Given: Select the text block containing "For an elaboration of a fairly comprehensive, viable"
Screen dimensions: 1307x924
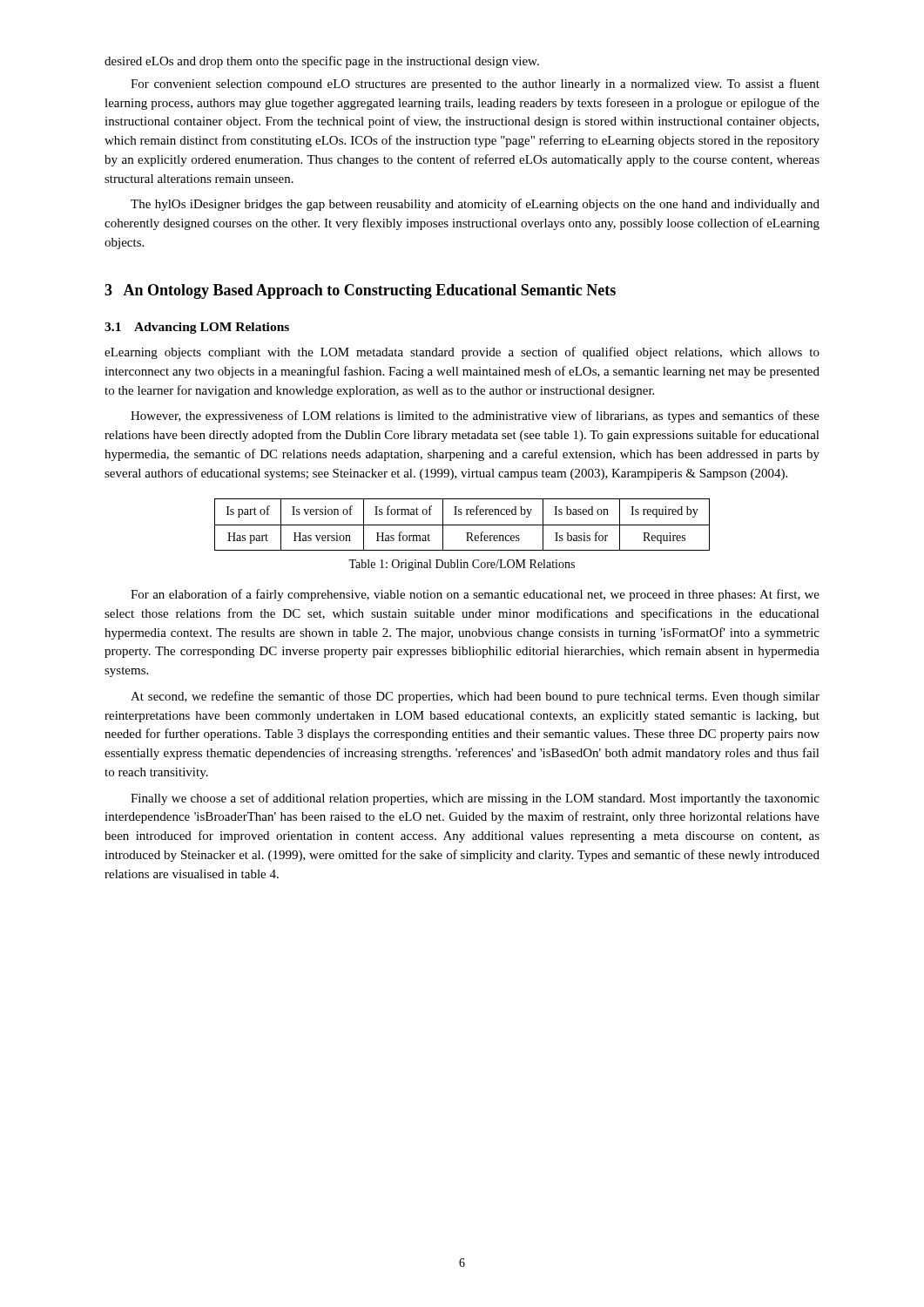Looking at the screenshot, I should [462, 633].
